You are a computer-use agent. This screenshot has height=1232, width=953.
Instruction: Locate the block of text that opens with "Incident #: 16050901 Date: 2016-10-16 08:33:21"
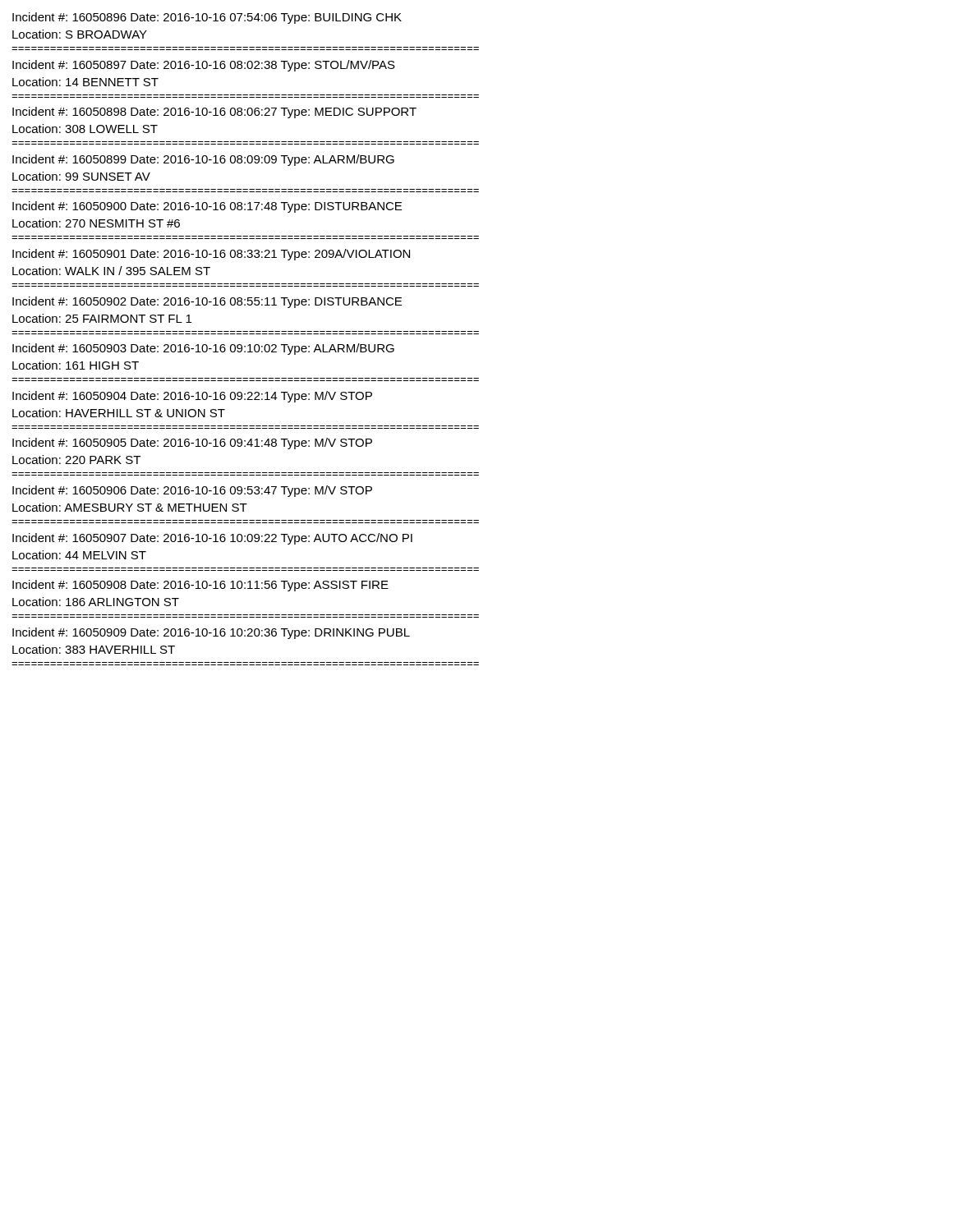click(x=211, y=255)
